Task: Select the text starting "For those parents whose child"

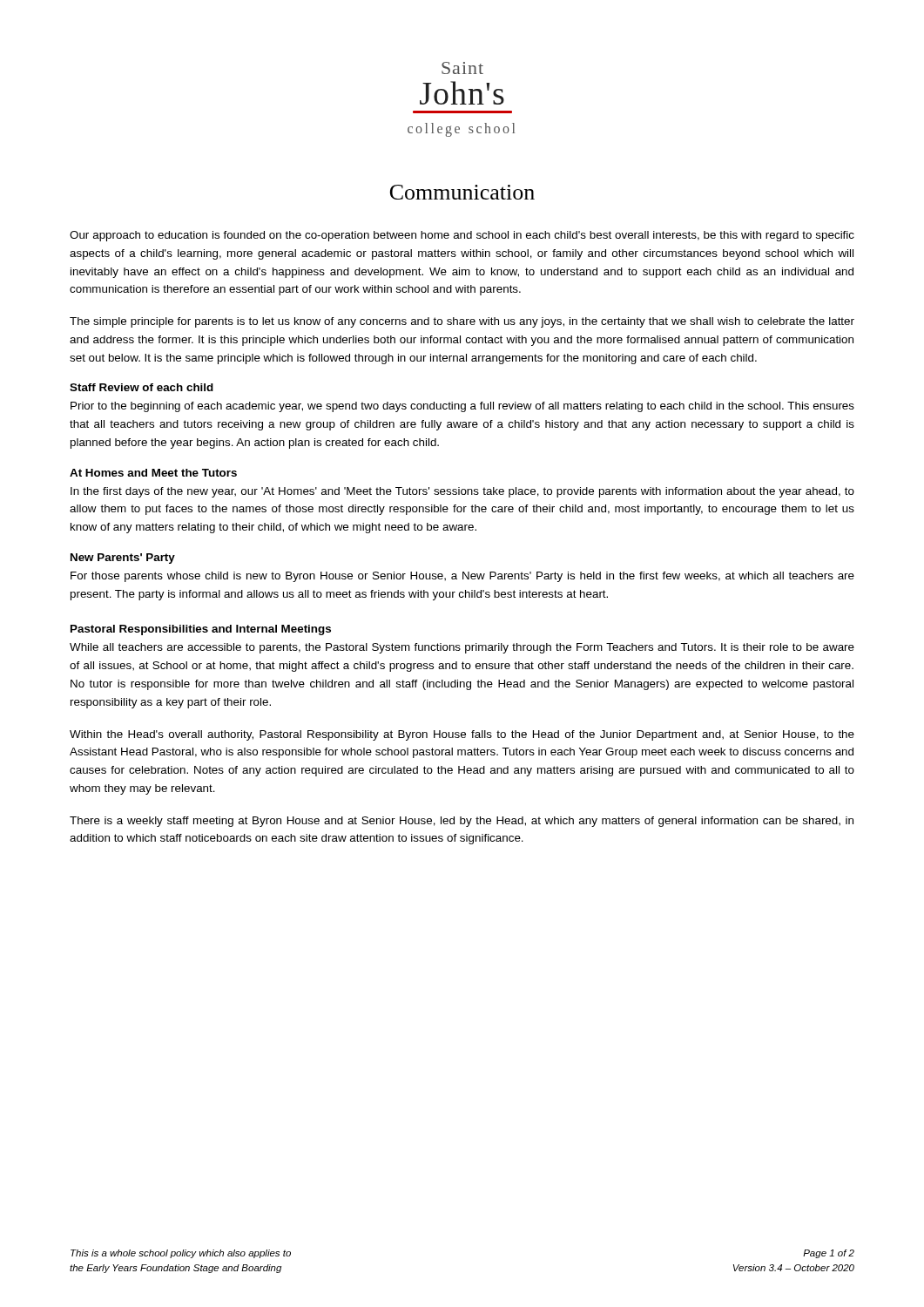Action: coord(462,584)
